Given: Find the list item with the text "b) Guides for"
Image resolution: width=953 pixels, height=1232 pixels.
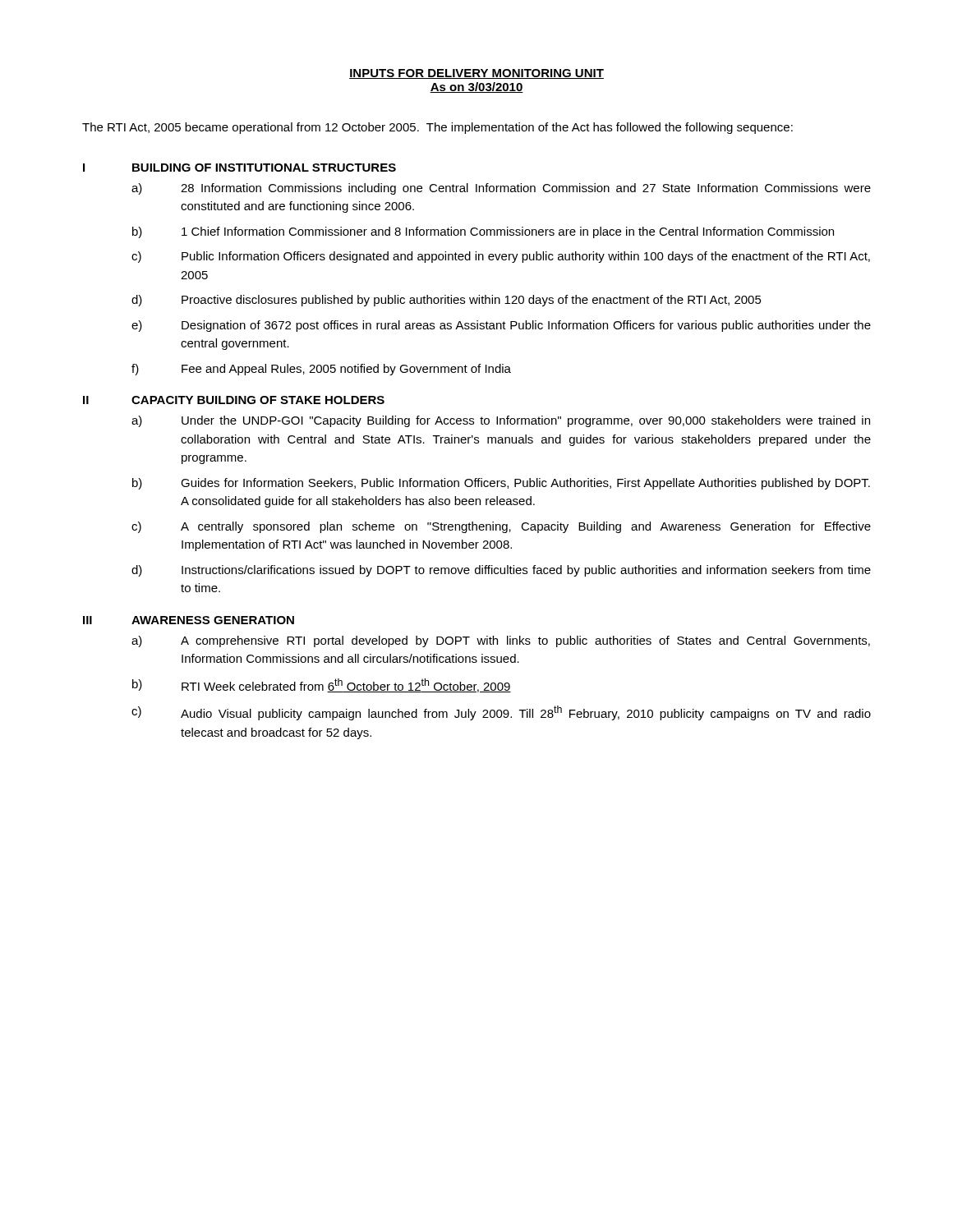Looking at the screenshot, I should 501,492.
